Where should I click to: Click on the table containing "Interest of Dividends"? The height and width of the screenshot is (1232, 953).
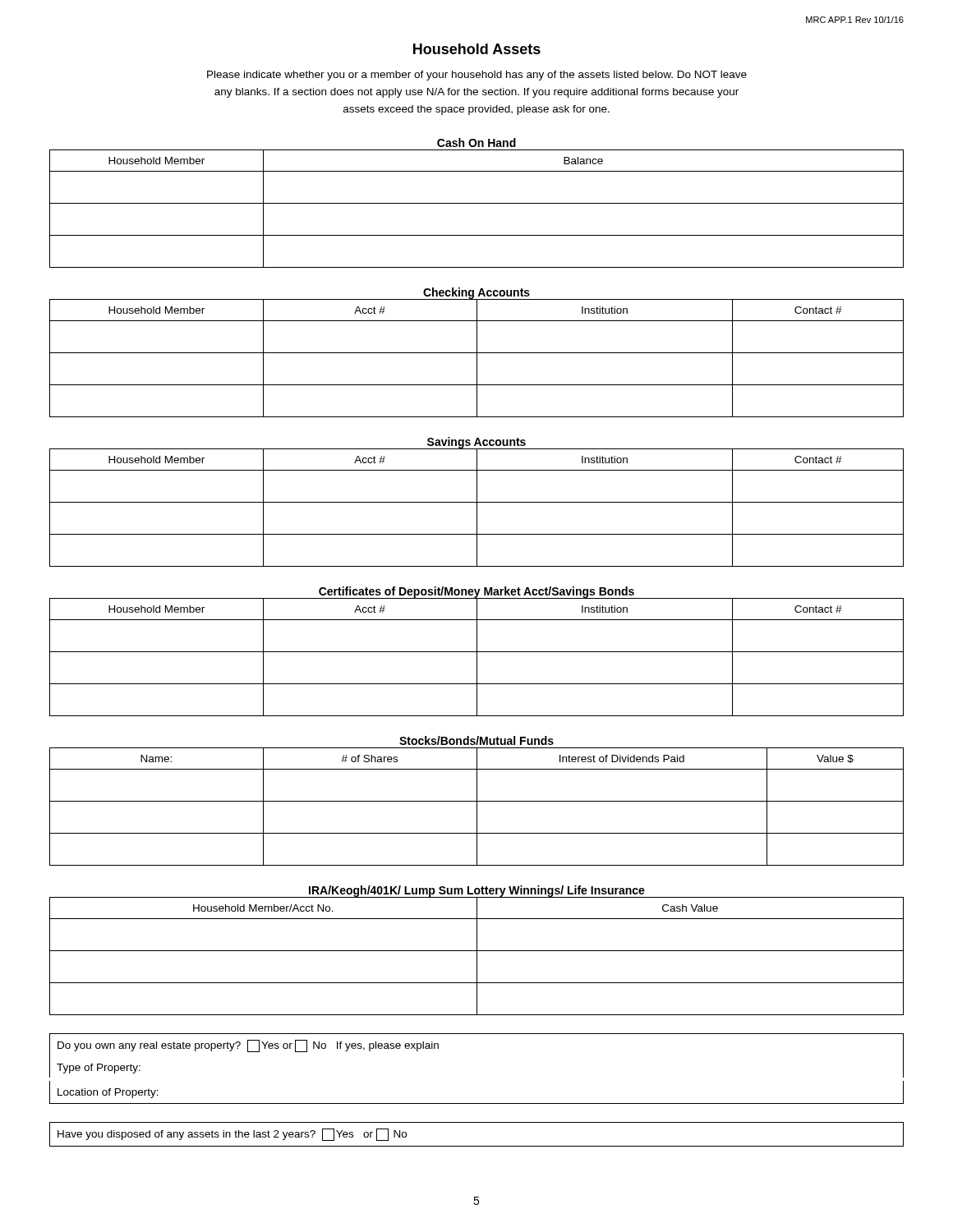click(476, 806)
